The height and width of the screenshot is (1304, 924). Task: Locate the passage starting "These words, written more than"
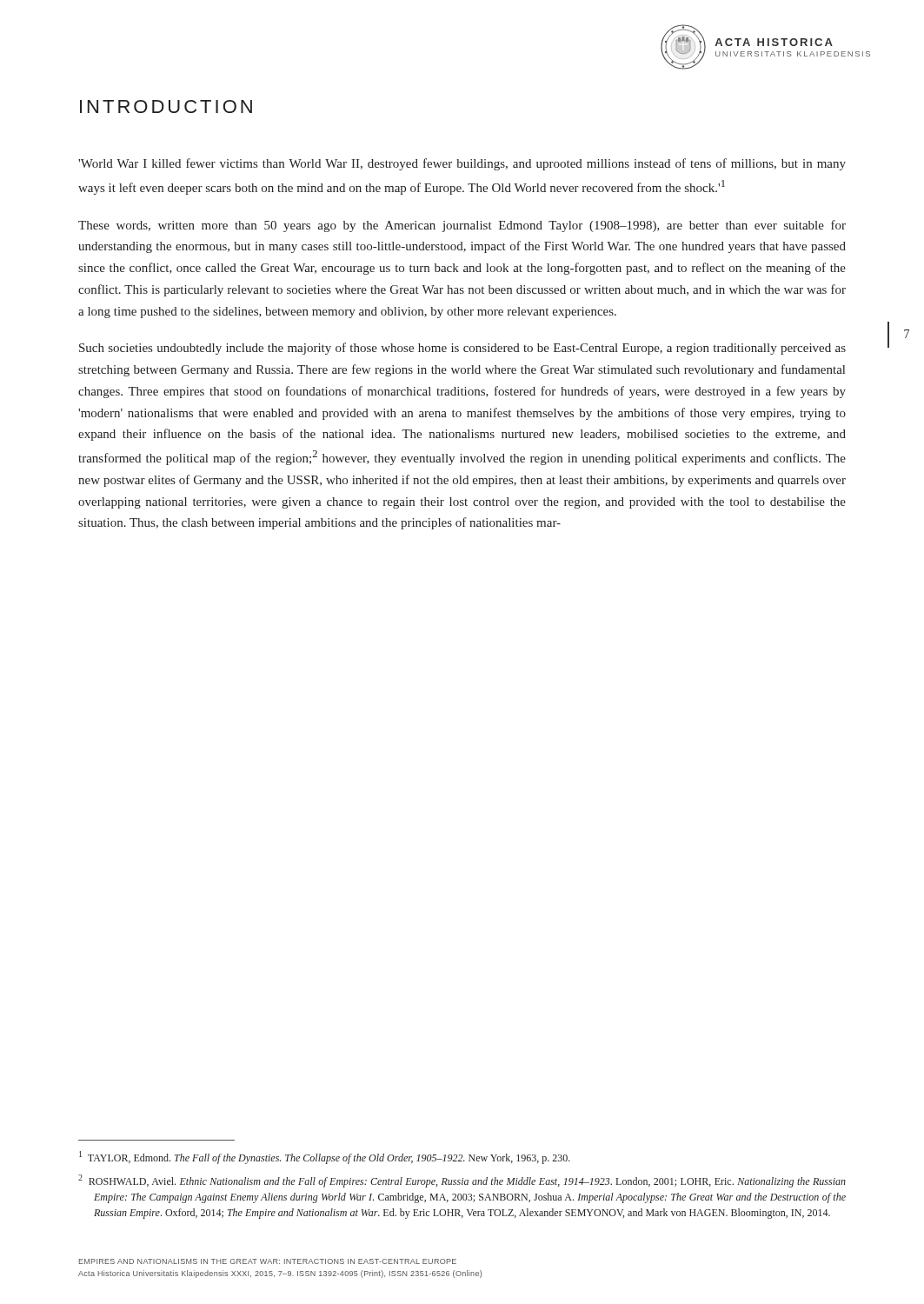tap(462, 268)
